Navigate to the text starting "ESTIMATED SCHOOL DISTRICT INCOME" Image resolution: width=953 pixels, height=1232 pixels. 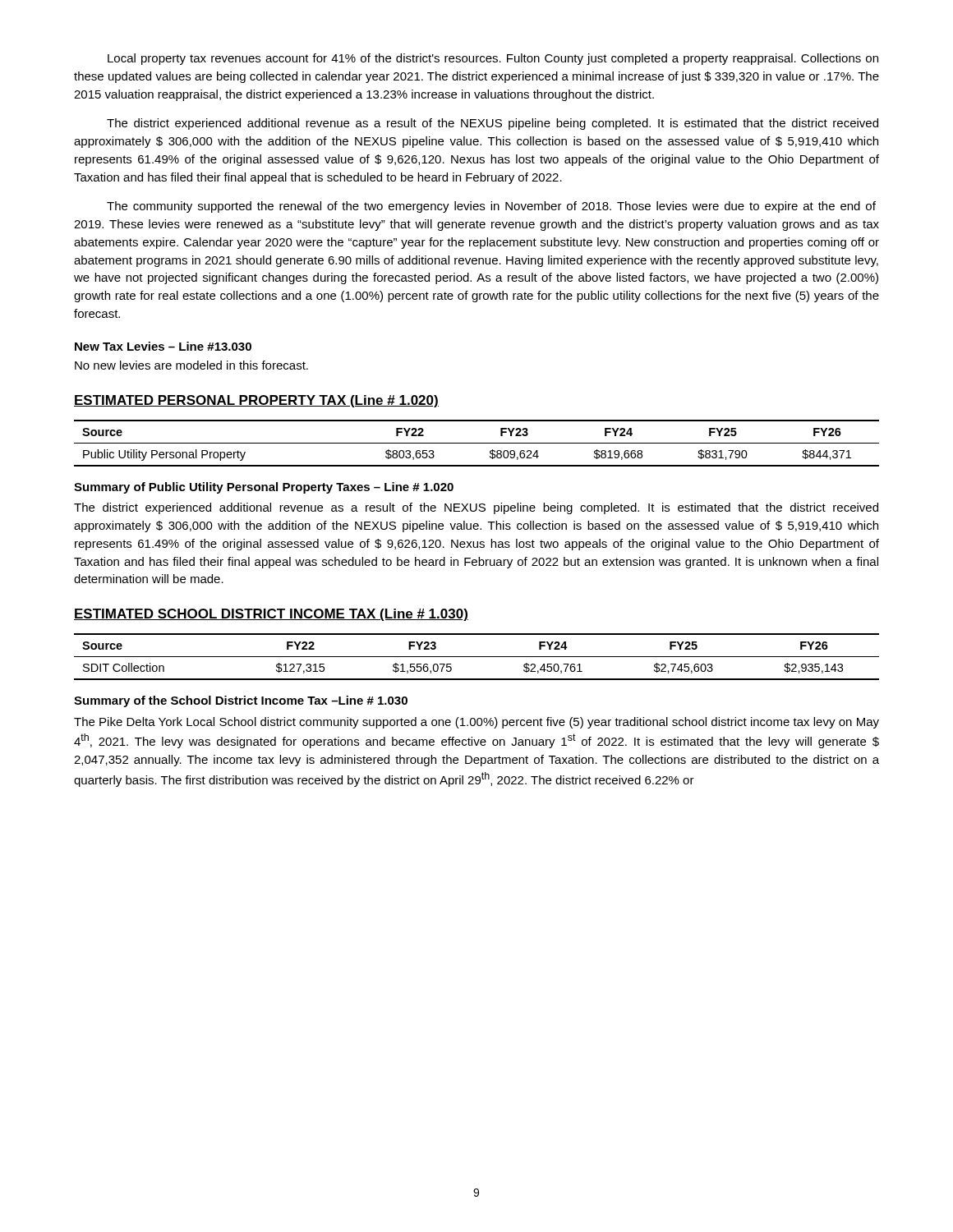pos(476,615)
